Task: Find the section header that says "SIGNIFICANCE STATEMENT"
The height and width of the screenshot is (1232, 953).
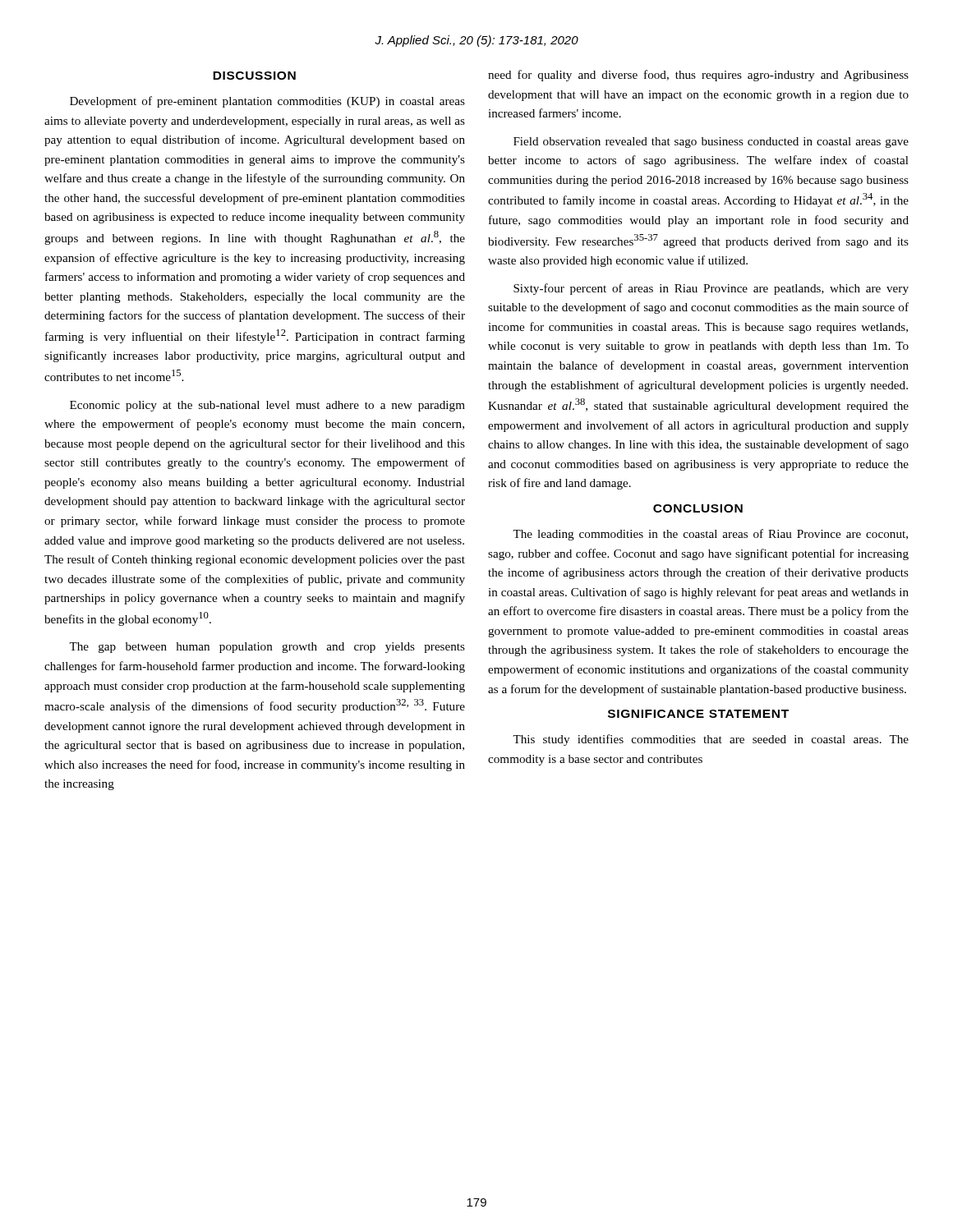Action: (x=698, y=713)
